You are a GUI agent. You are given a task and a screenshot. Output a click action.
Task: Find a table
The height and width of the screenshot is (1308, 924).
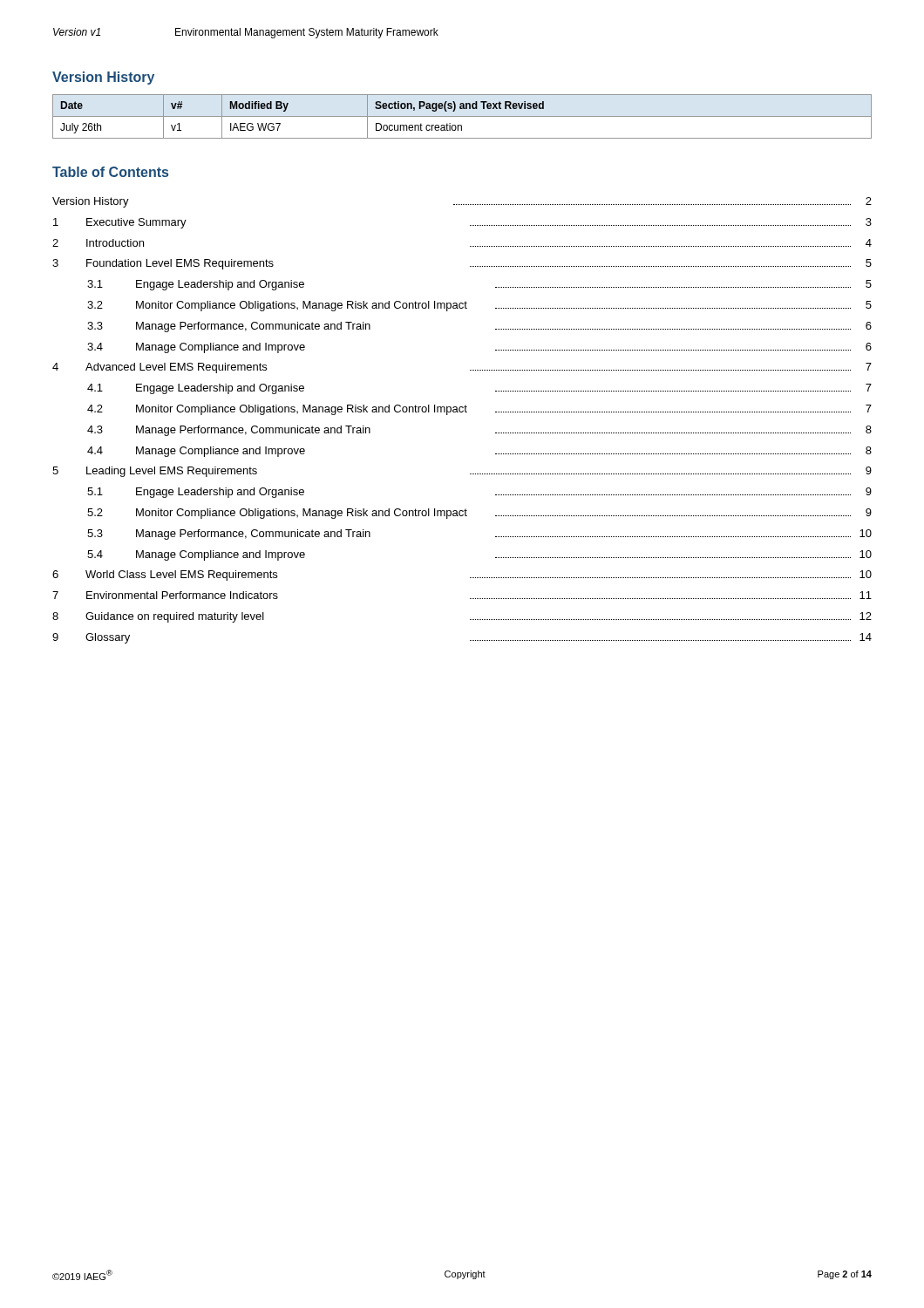click(x=462, y=116)
